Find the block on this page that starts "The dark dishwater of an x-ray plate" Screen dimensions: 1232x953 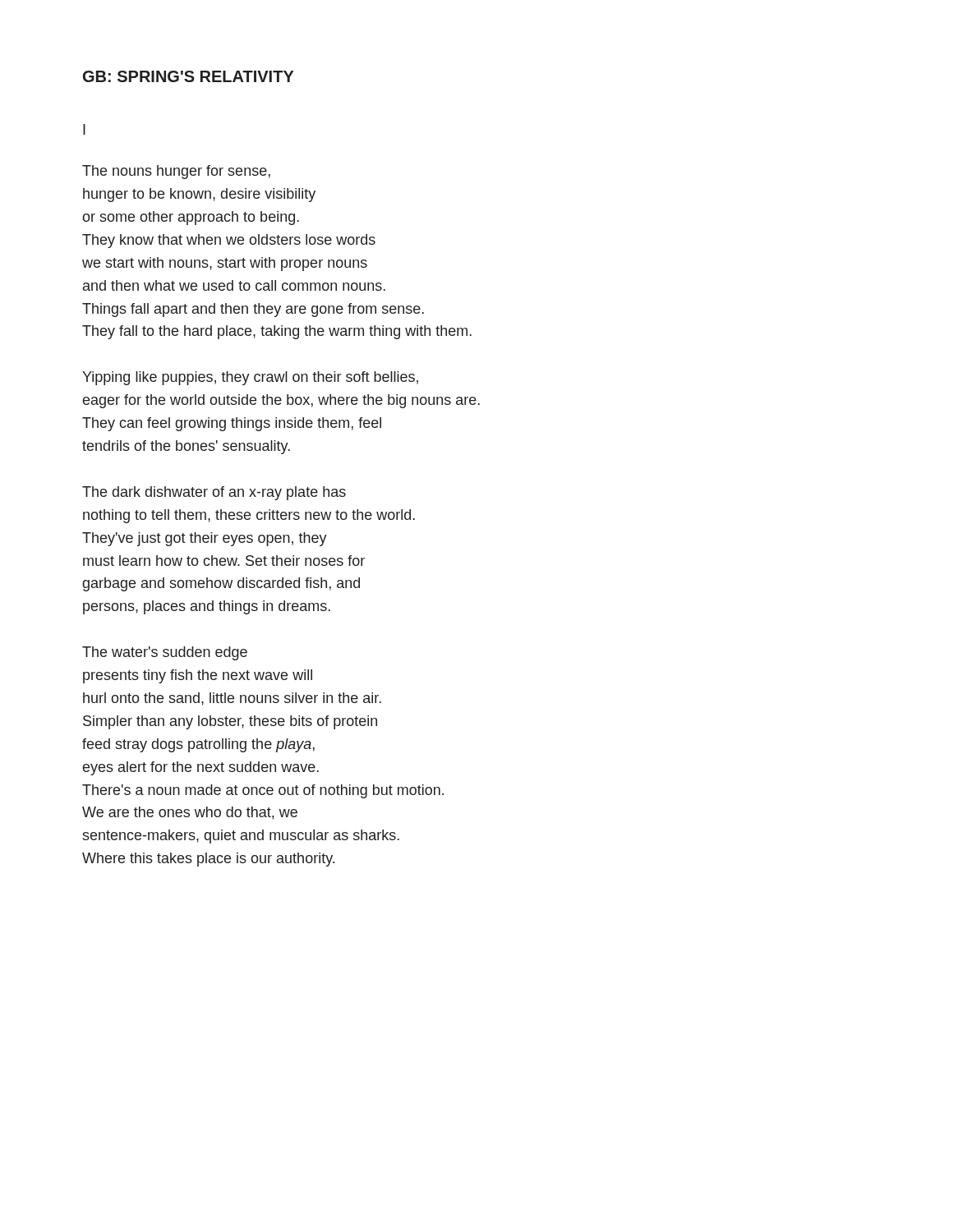(x=214, y=493)
